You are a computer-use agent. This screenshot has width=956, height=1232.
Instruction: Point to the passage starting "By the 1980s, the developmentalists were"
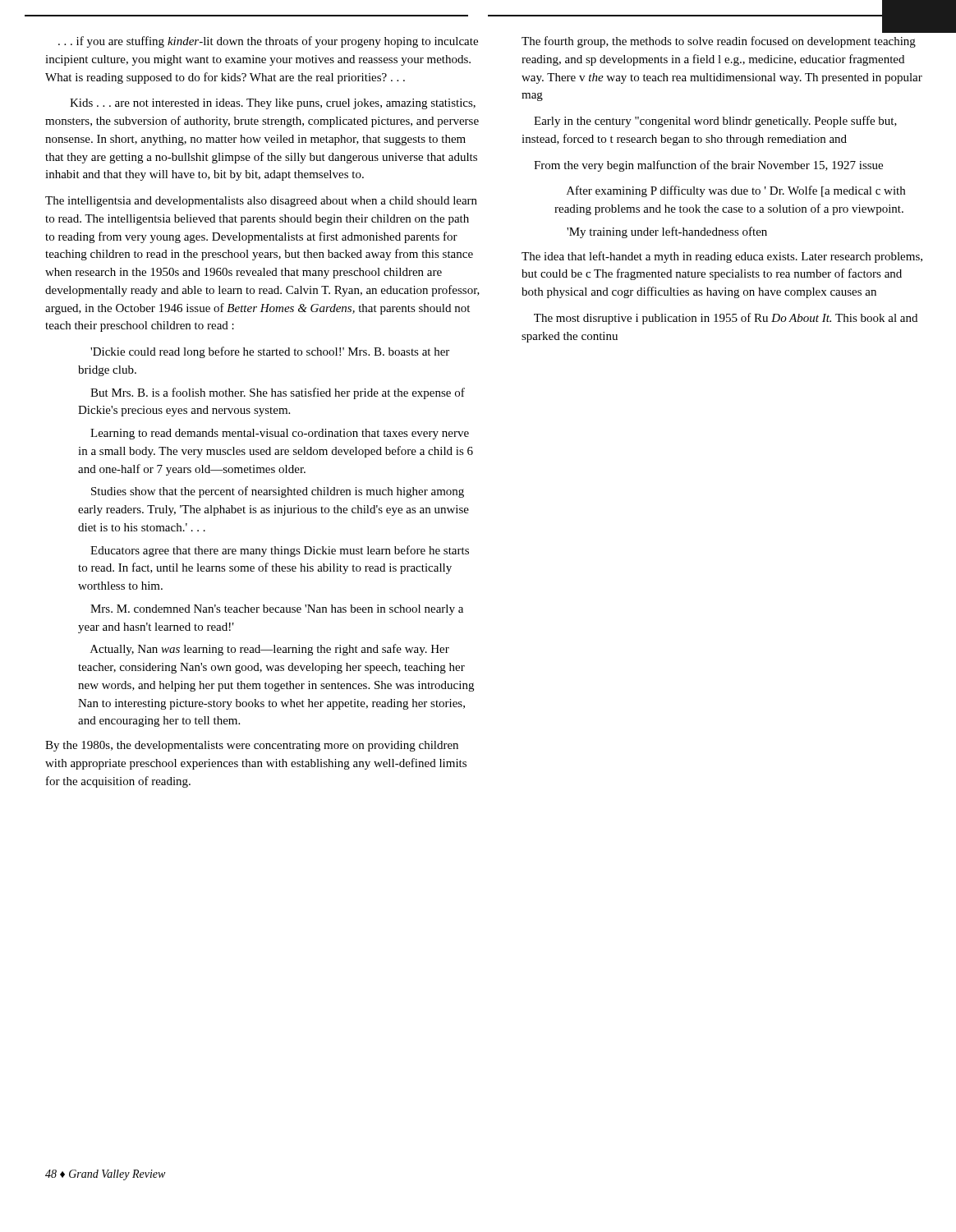(x=263, y=764)
